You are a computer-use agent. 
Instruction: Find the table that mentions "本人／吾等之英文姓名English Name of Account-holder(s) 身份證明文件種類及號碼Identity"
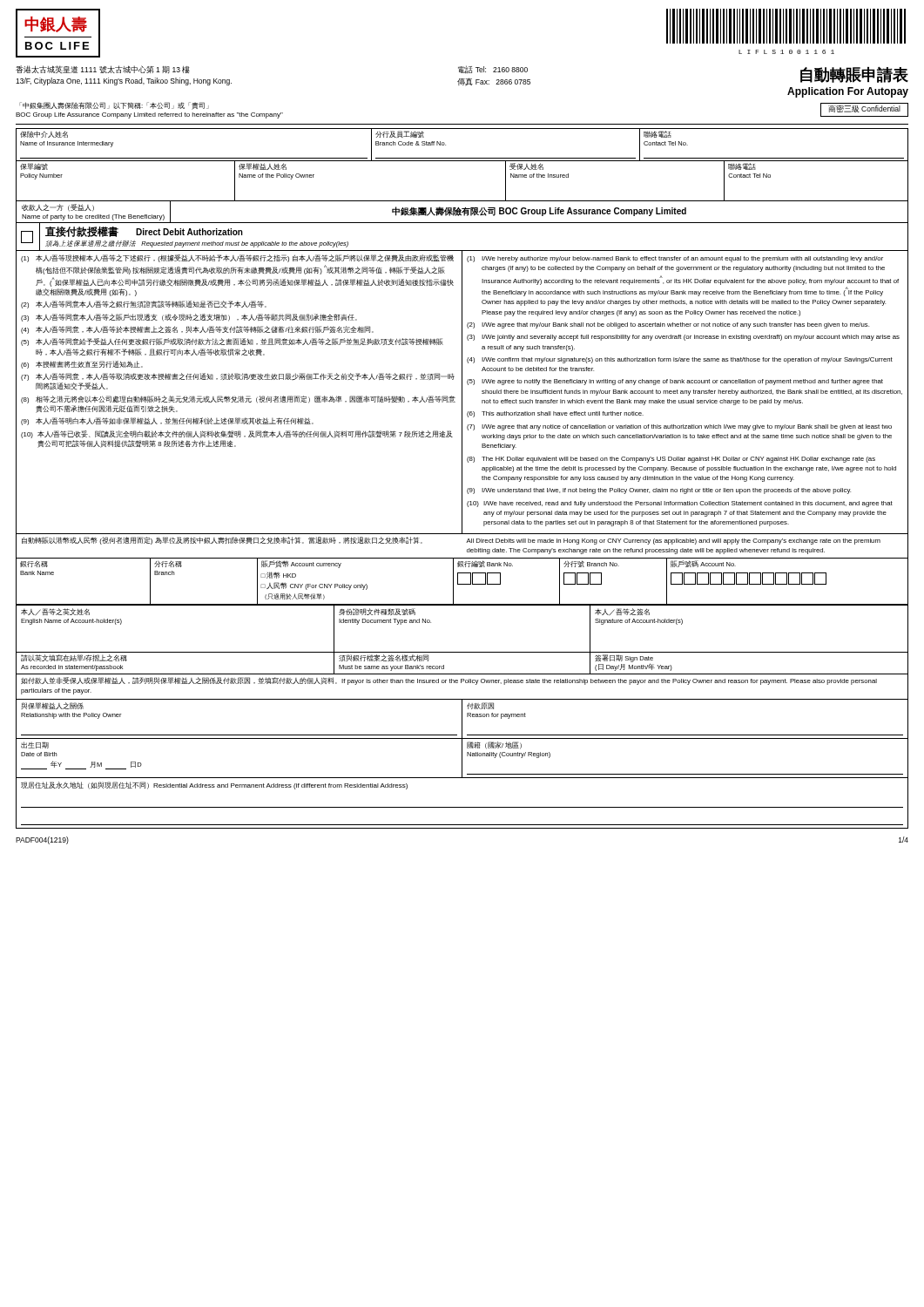point(462,629)
